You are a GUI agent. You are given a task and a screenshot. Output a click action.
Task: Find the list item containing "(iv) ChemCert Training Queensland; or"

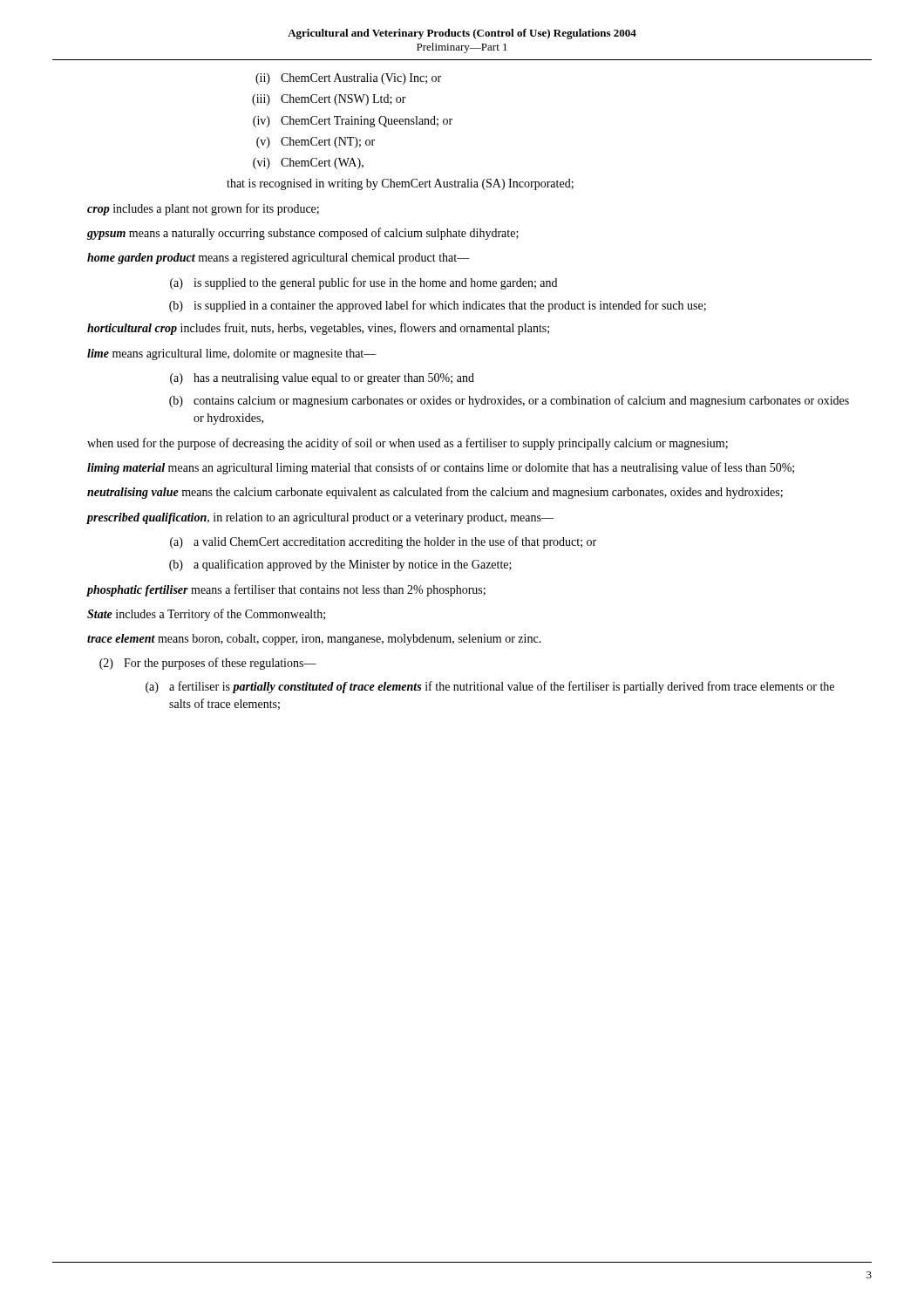pos(353,122)
